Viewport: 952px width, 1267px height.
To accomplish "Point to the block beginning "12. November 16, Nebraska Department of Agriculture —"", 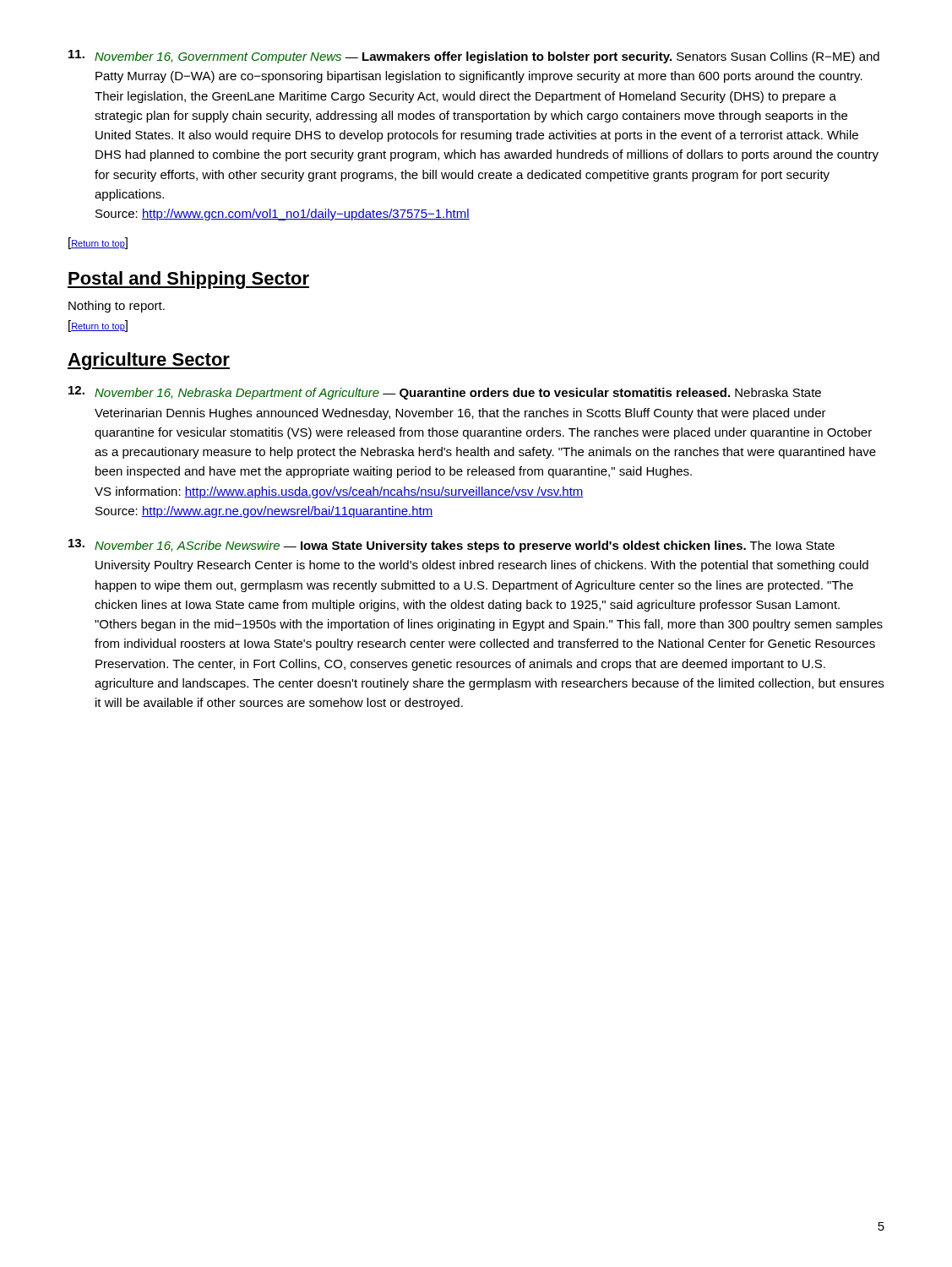I will tap(476, 452).
